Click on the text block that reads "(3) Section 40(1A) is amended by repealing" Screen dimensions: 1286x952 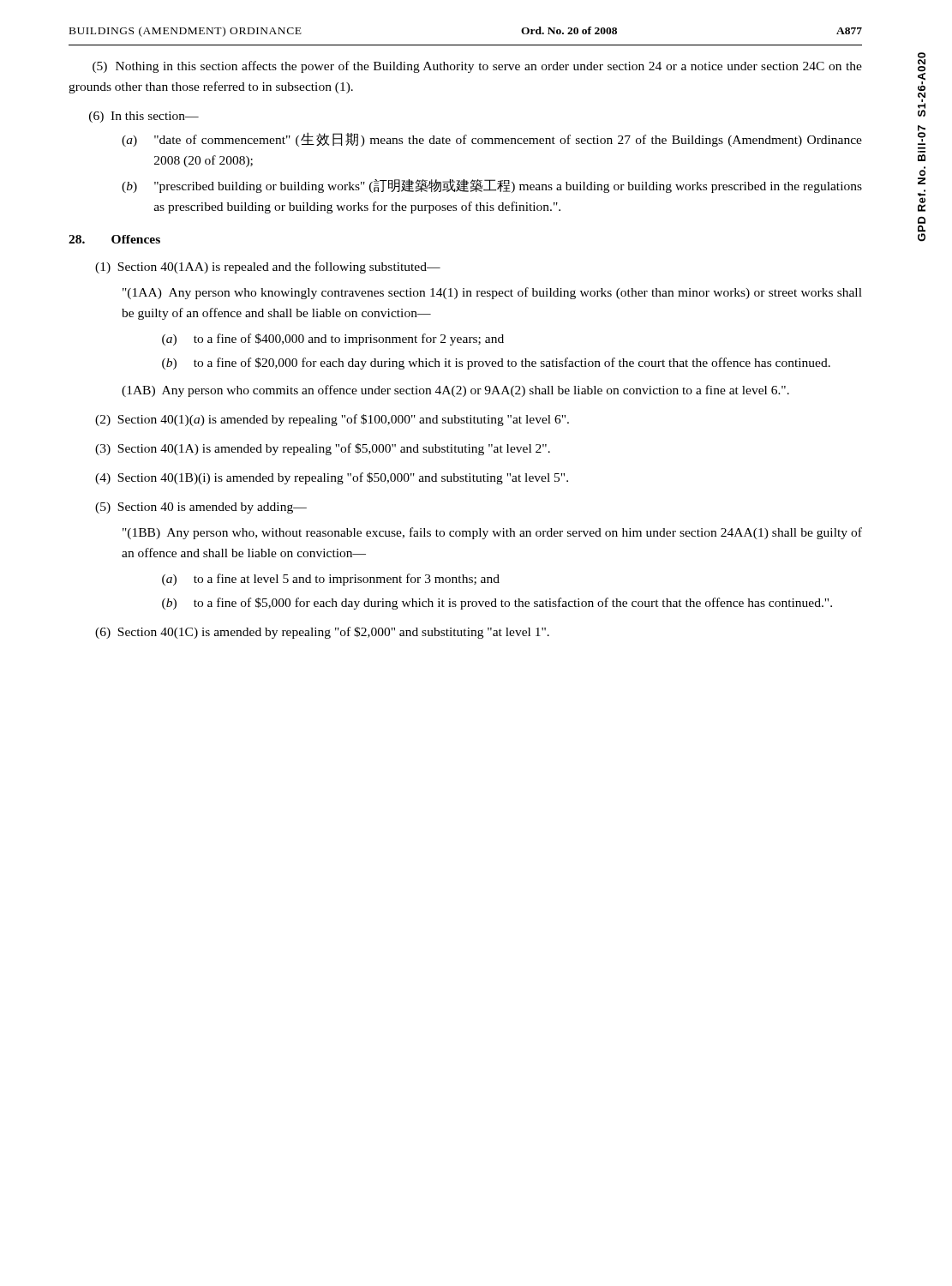tap(323, 448)
